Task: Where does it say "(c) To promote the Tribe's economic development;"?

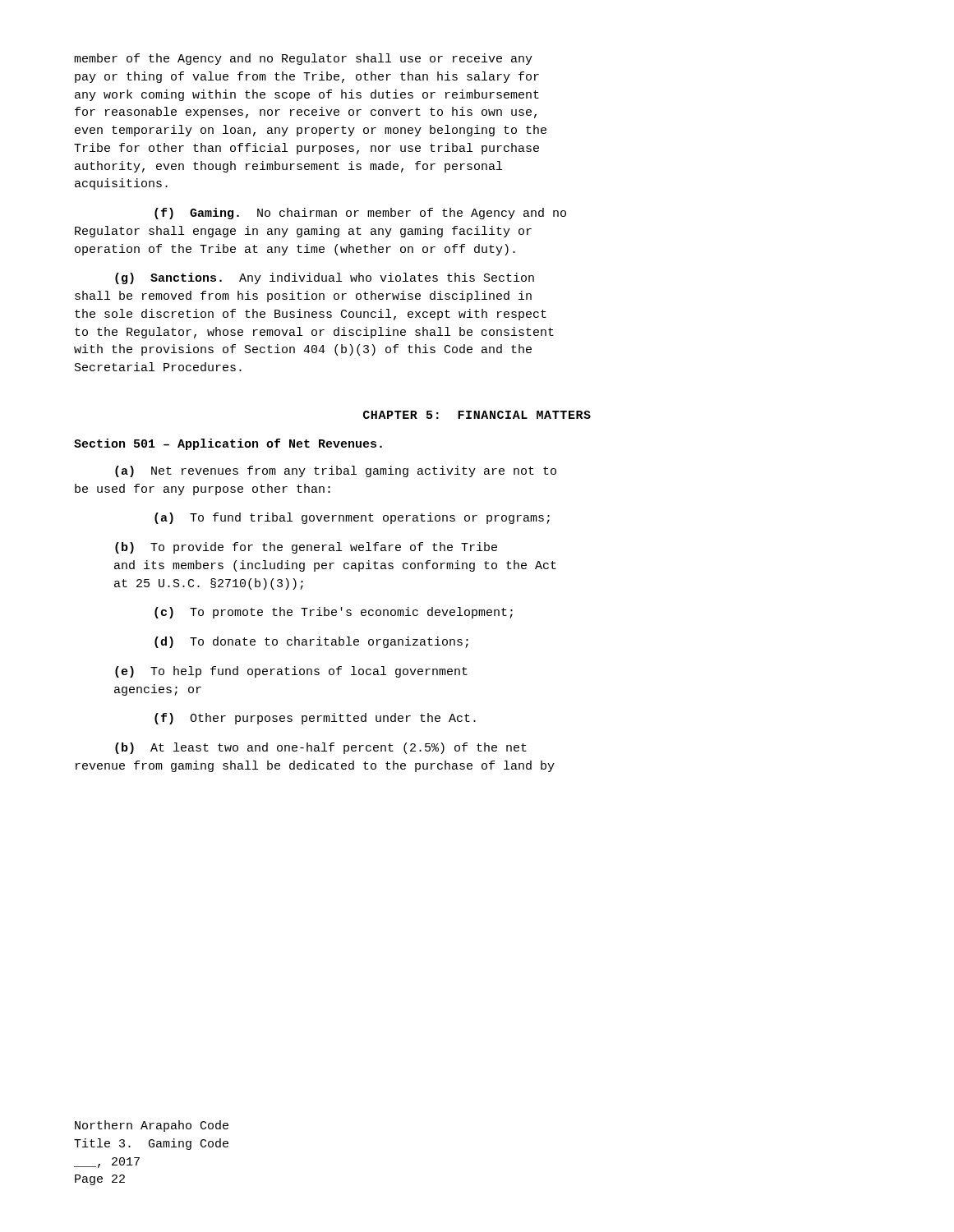Action: click(516, 614)
